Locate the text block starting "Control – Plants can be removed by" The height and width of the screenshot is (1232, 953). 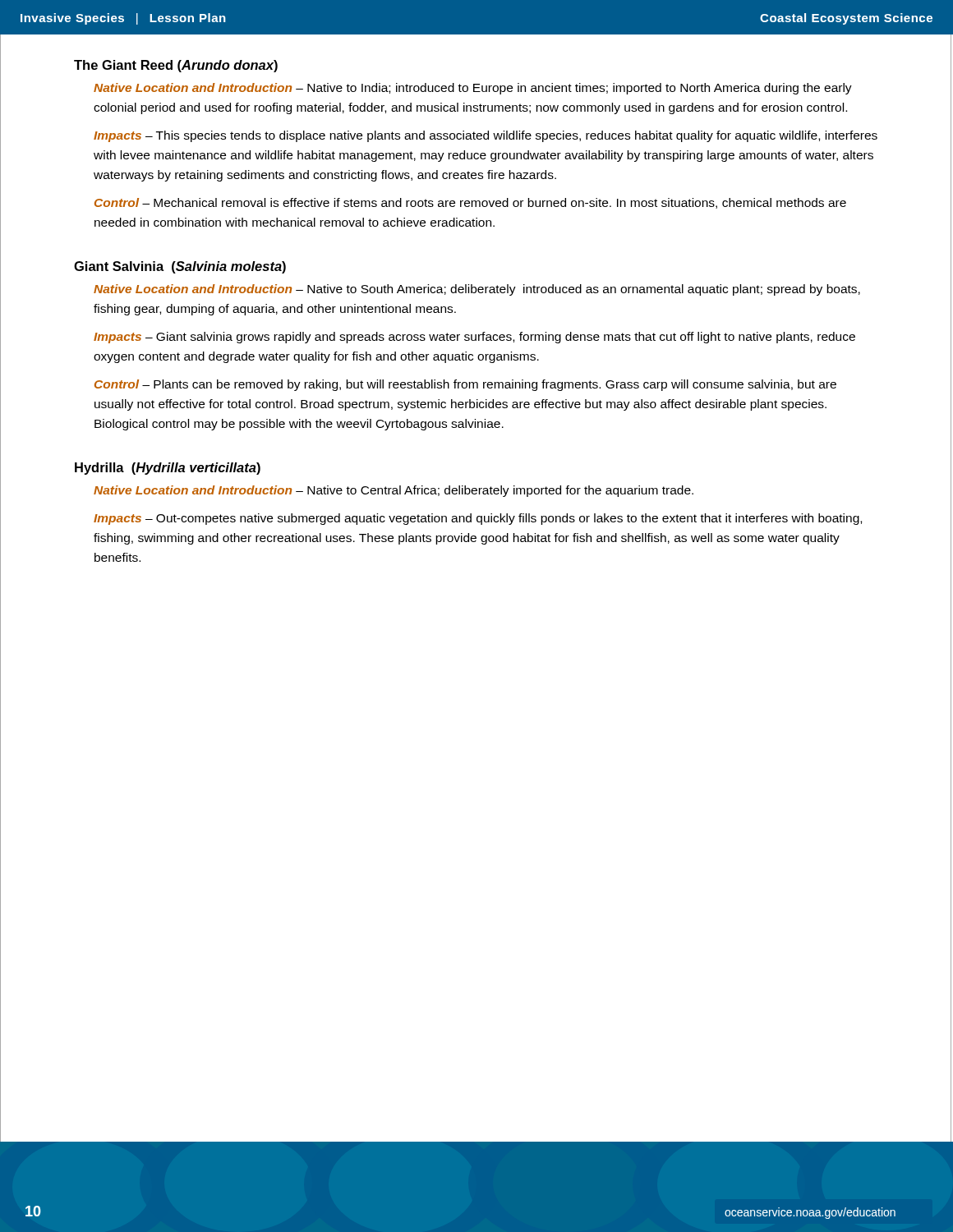[x=465, y=404]
